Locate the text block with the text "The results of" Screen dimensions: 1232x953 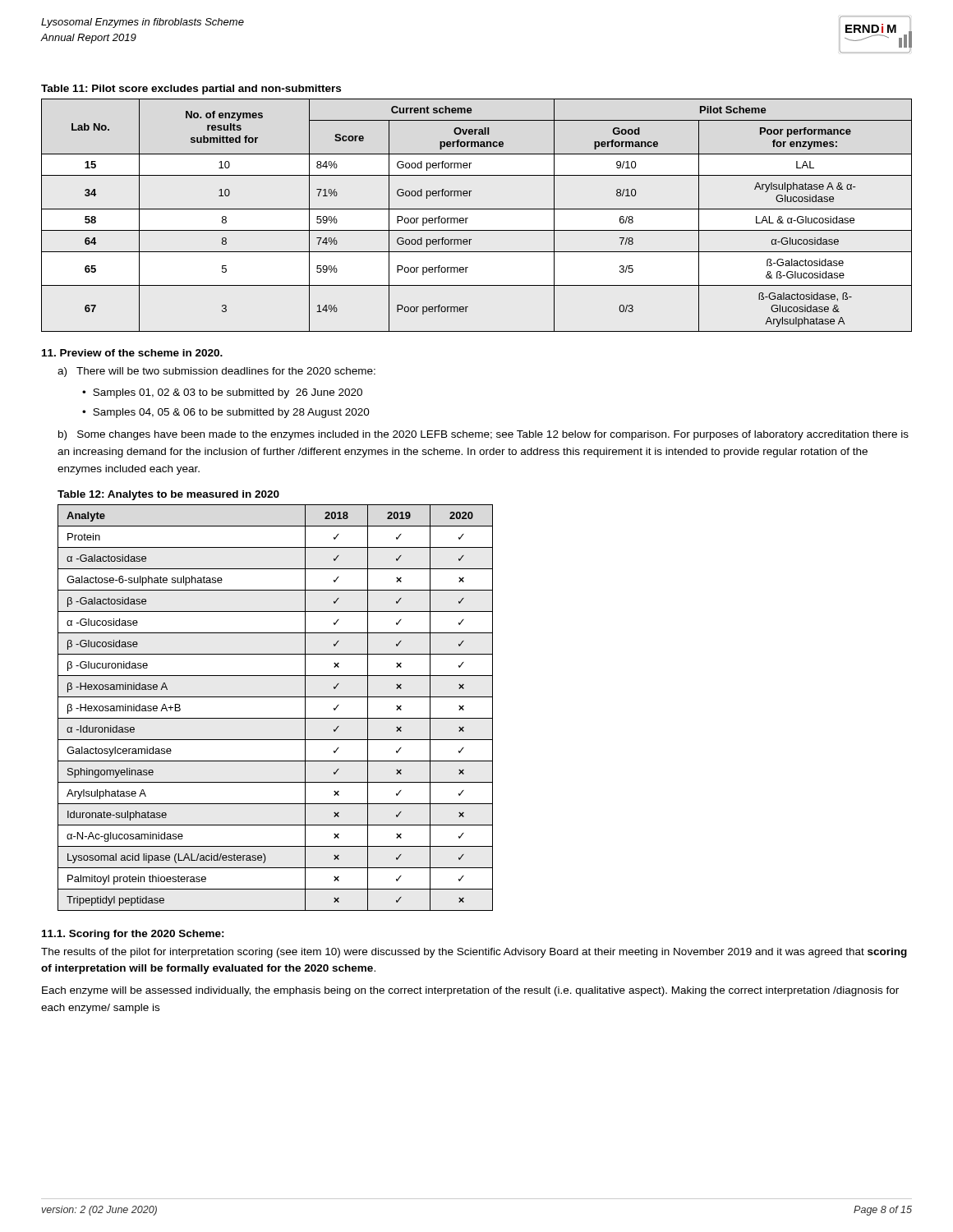tap(474, 960)
